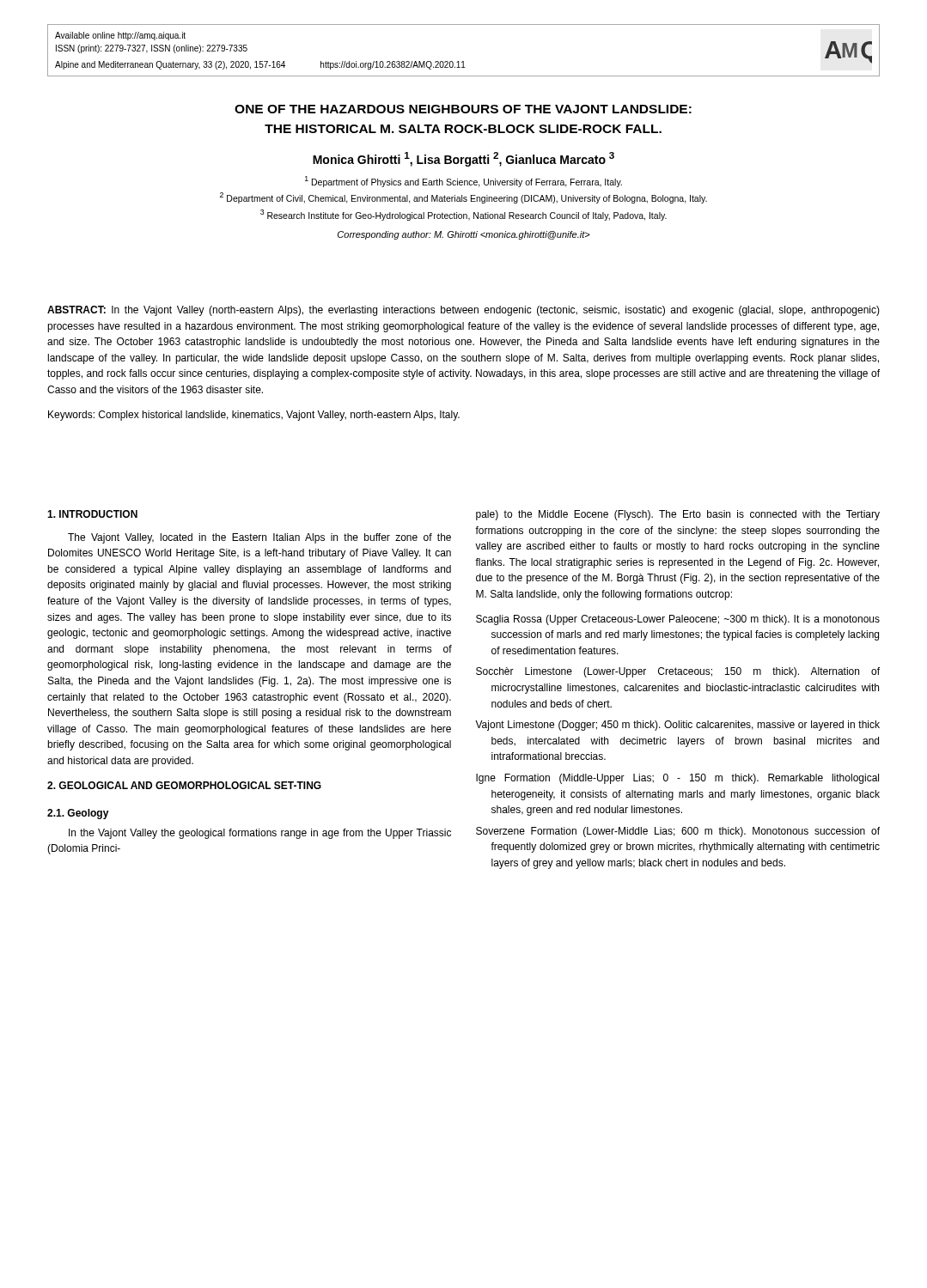Image resolution: width=927 pixels, height=1288 pixels.
Task: Point to the block beginning "Keywords: Complex historical"
Action: [x=254, y=414]
